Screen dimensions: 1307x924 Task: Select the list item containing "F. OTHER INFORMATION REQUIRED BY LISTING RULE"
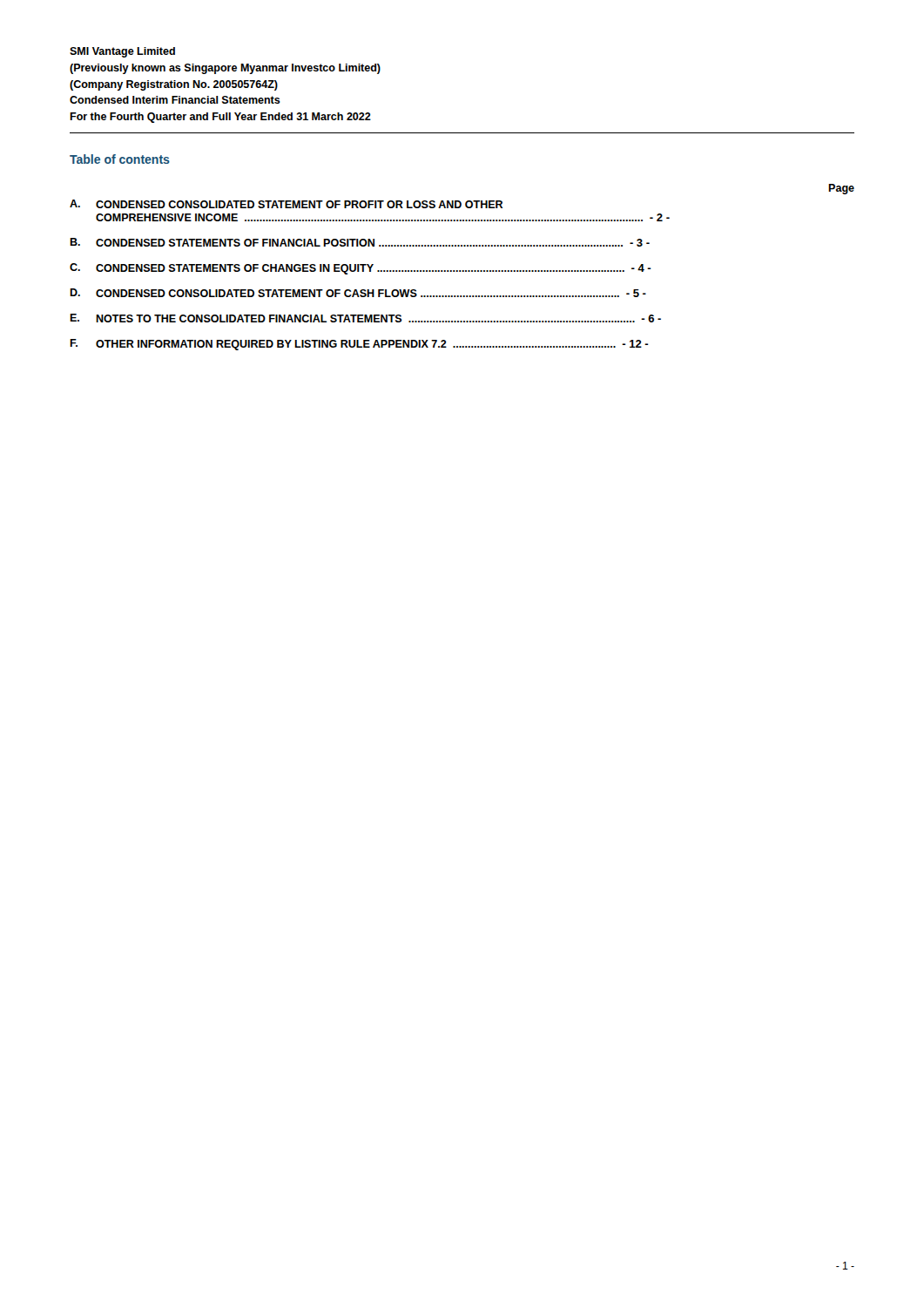pos(462,343)
